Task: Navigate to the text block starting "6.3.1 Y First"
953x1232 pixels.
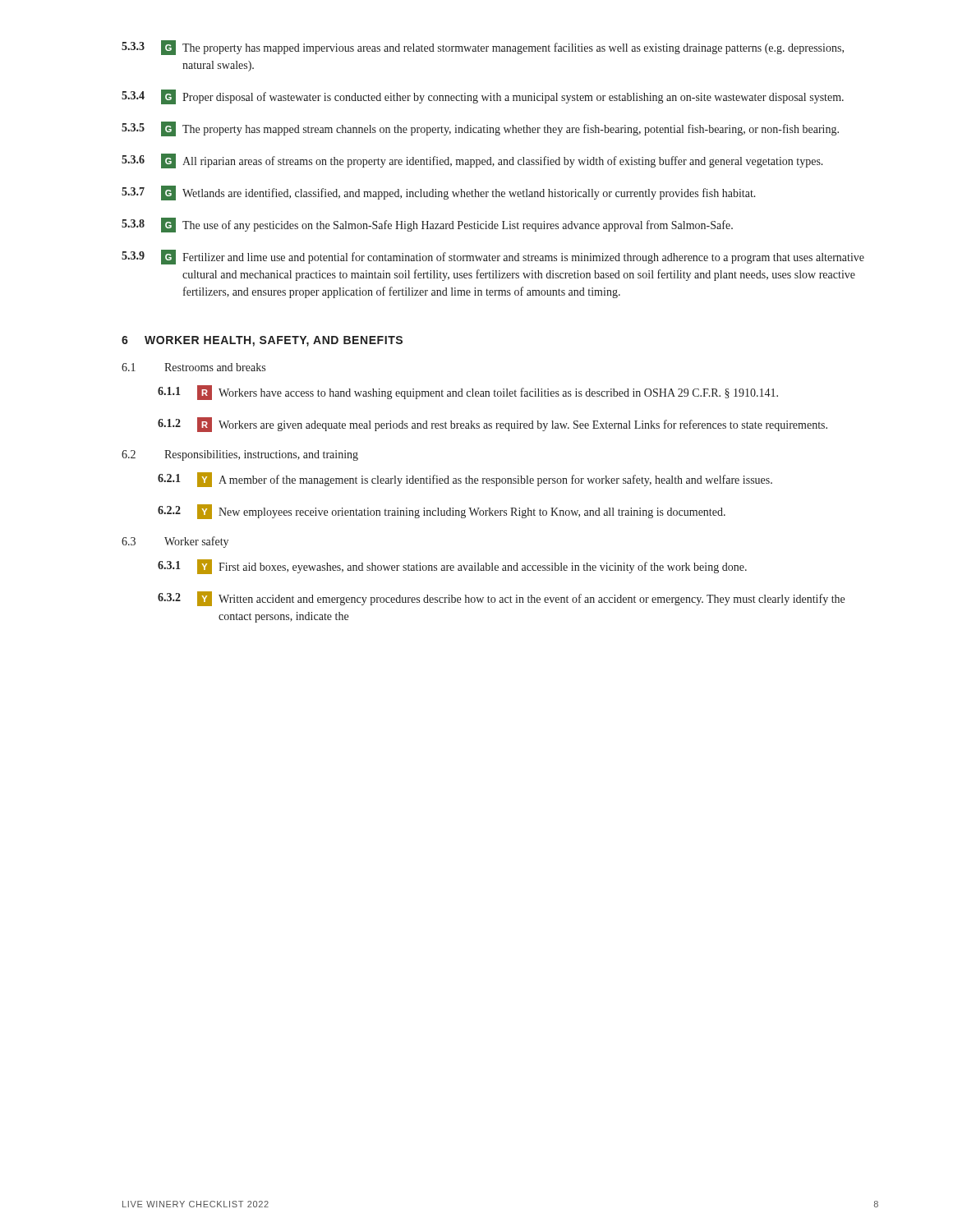Action: tap(518, 567)
